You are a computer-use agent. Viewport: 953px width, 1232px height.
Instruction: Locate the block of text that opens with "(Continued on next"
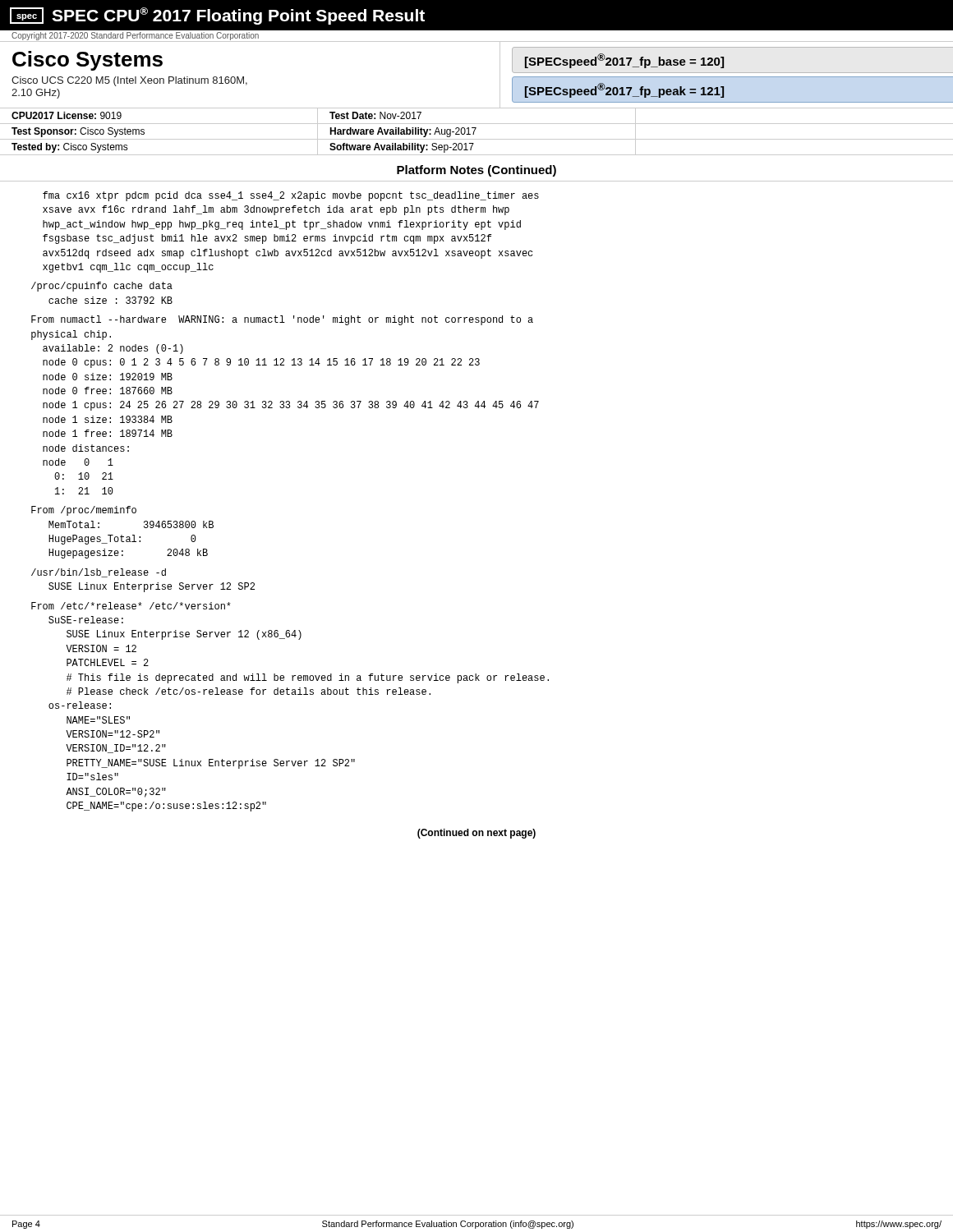click(x=476, y=833)
